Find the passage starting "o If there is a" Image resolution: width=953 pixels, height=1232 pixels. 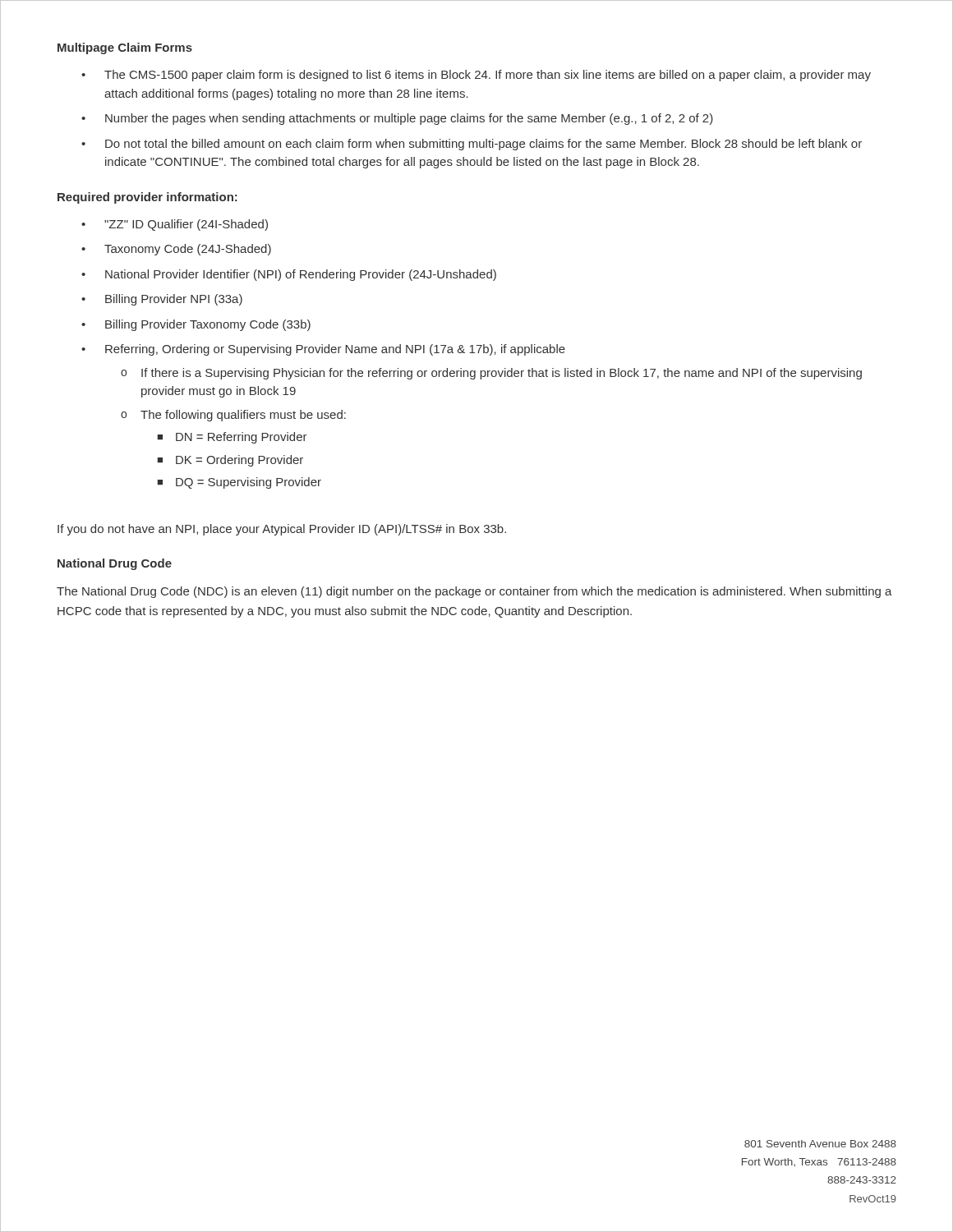[x=509, y=382]
